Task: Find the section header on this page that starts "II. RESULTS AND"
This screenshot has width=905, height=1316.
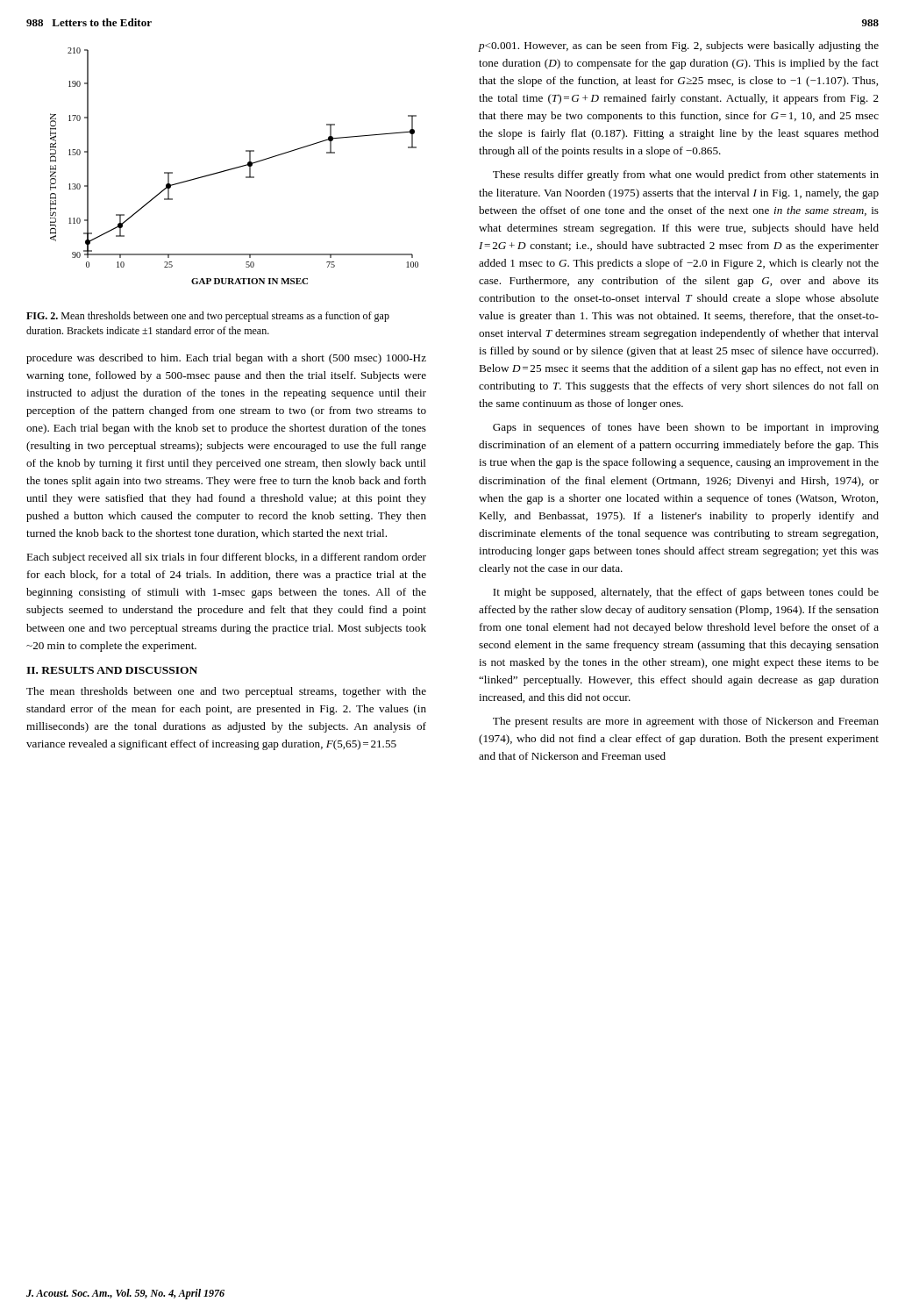Action: click(112, 670)
